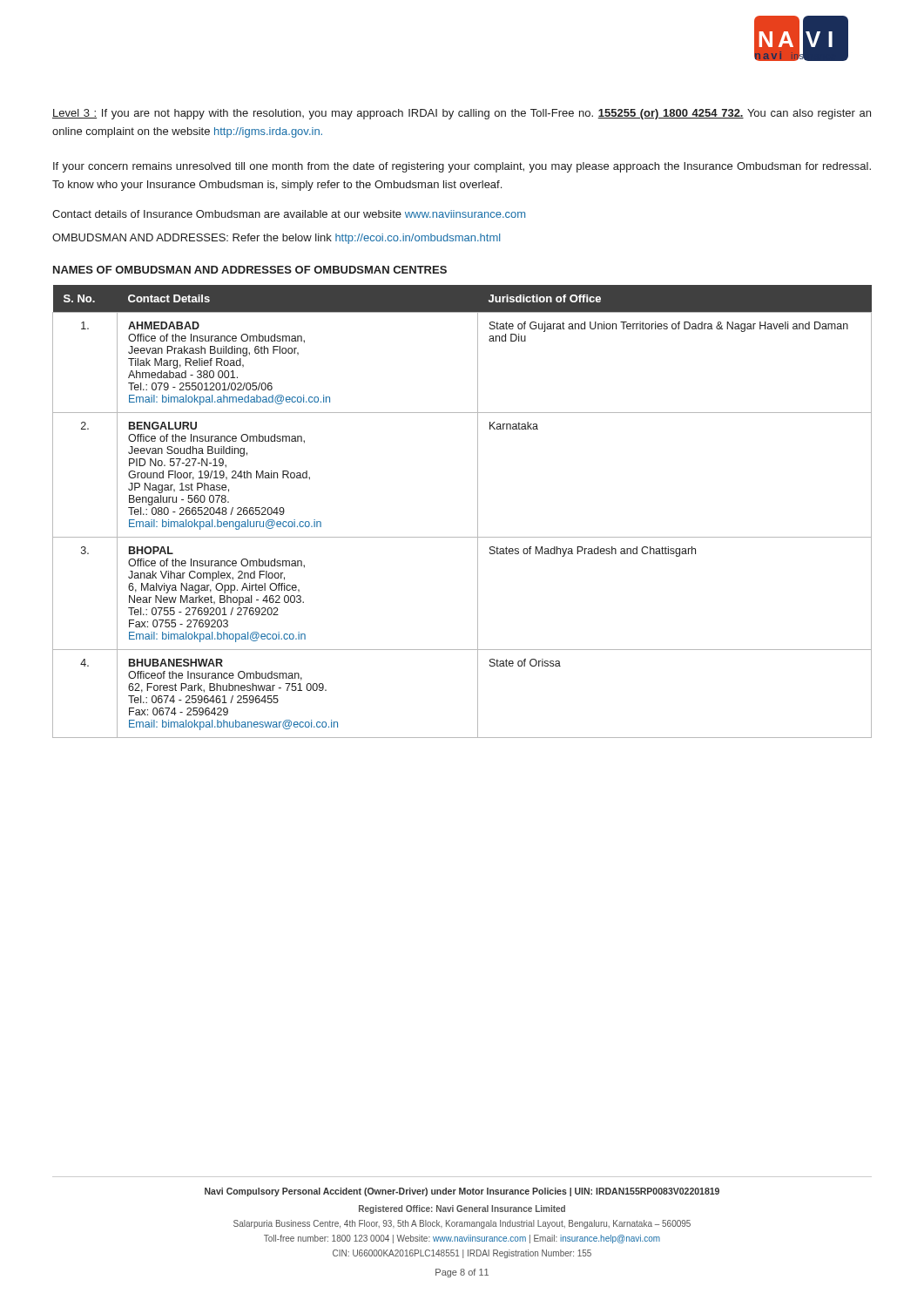The width and height of the screenshot is (924, 1307).
Task: Point to the block starting "OMBUDSMAN AND ADDRESSES: Refer the below"
Action: tap(277, 238)
